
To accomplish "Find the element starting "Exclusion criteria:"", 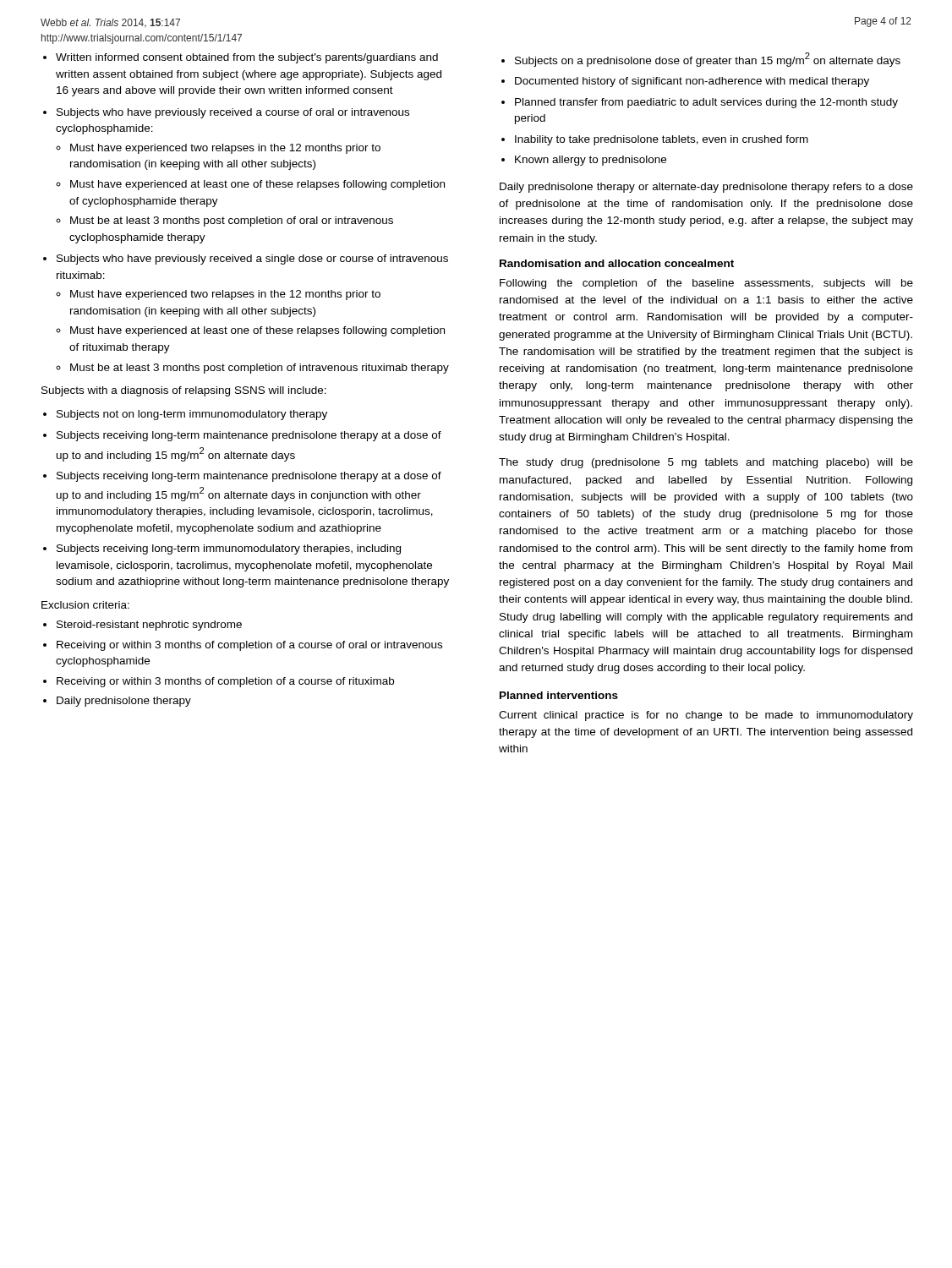I will tap(85, 605).
